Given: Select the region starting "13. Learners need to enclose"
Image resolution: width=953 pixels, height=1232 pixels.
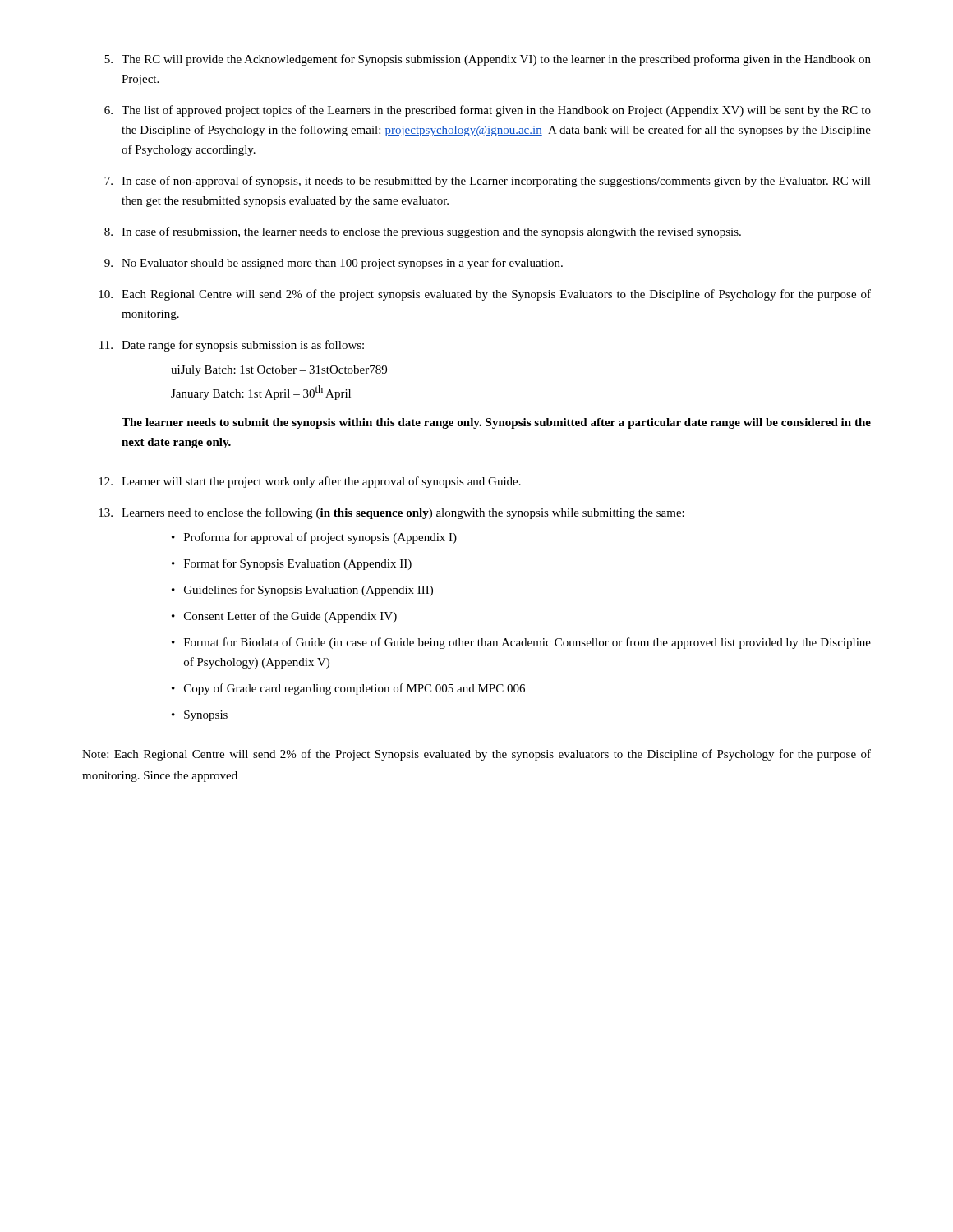Looking at the screenshot, I should pos(391,513).
